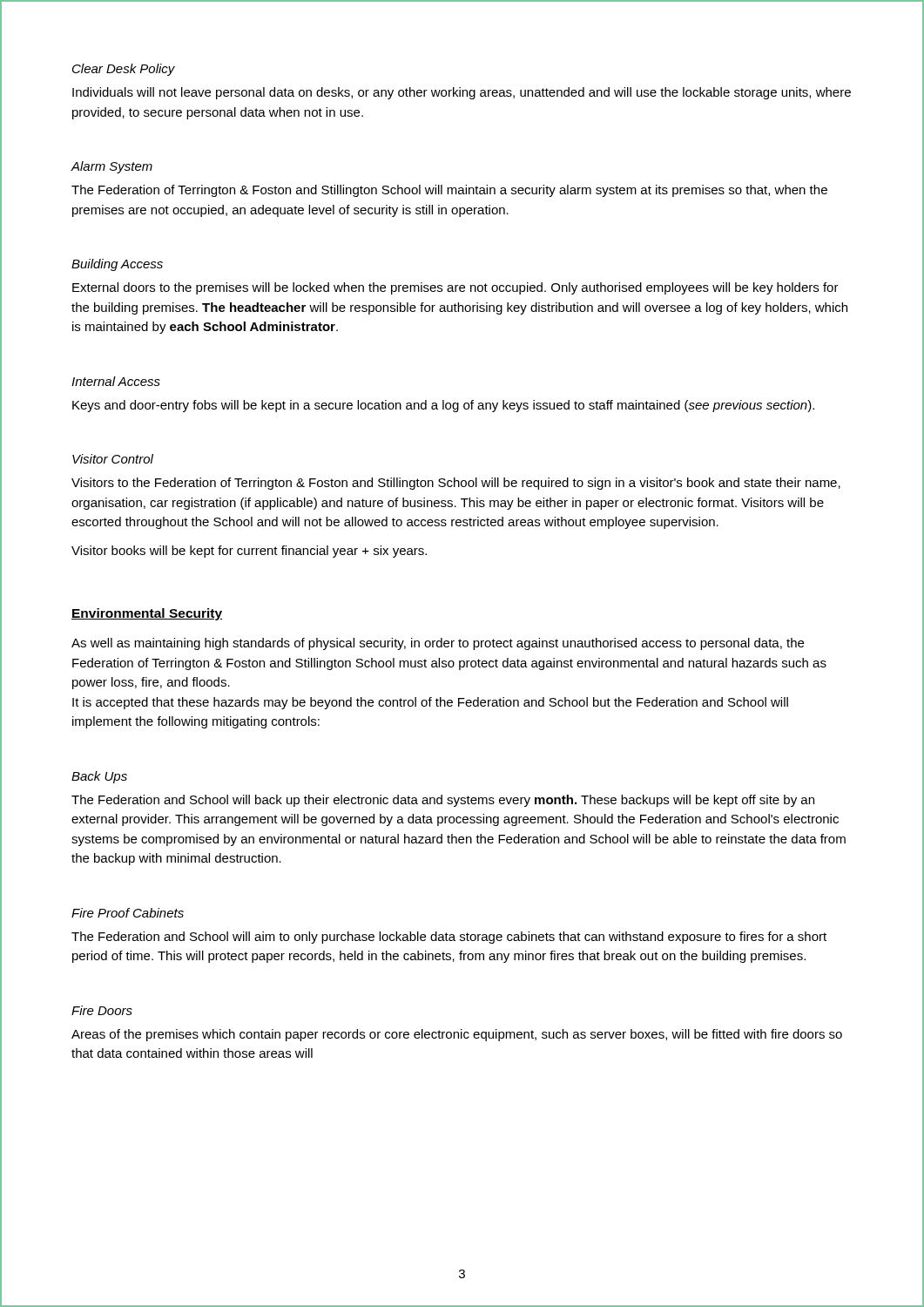Find the text starting "Building Access"

pyautogui.click(x=117, y=264)
